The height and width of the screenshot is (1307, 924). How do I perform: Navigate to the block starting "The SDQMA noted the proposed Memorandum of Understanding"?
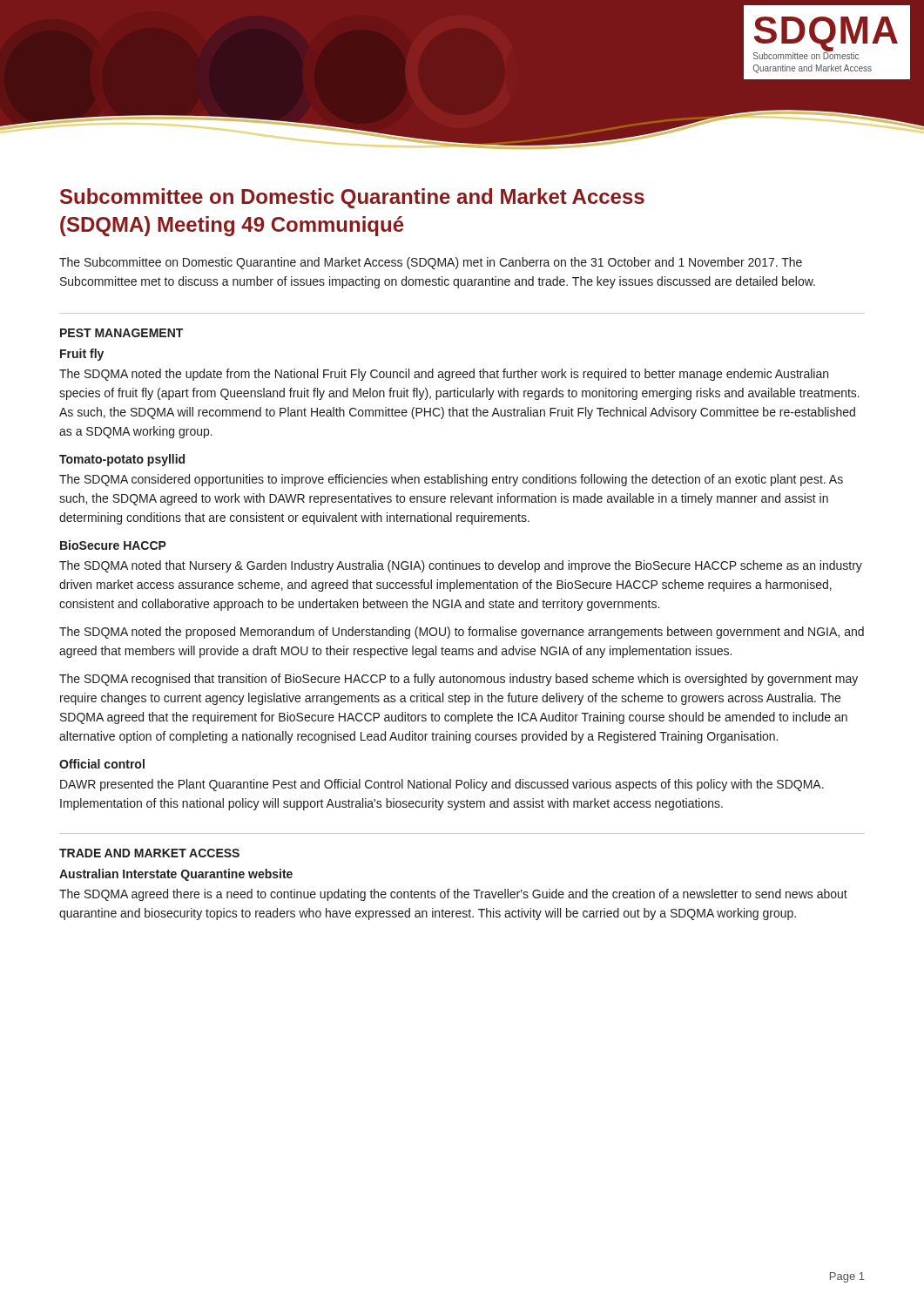click(x=462, y=641)
